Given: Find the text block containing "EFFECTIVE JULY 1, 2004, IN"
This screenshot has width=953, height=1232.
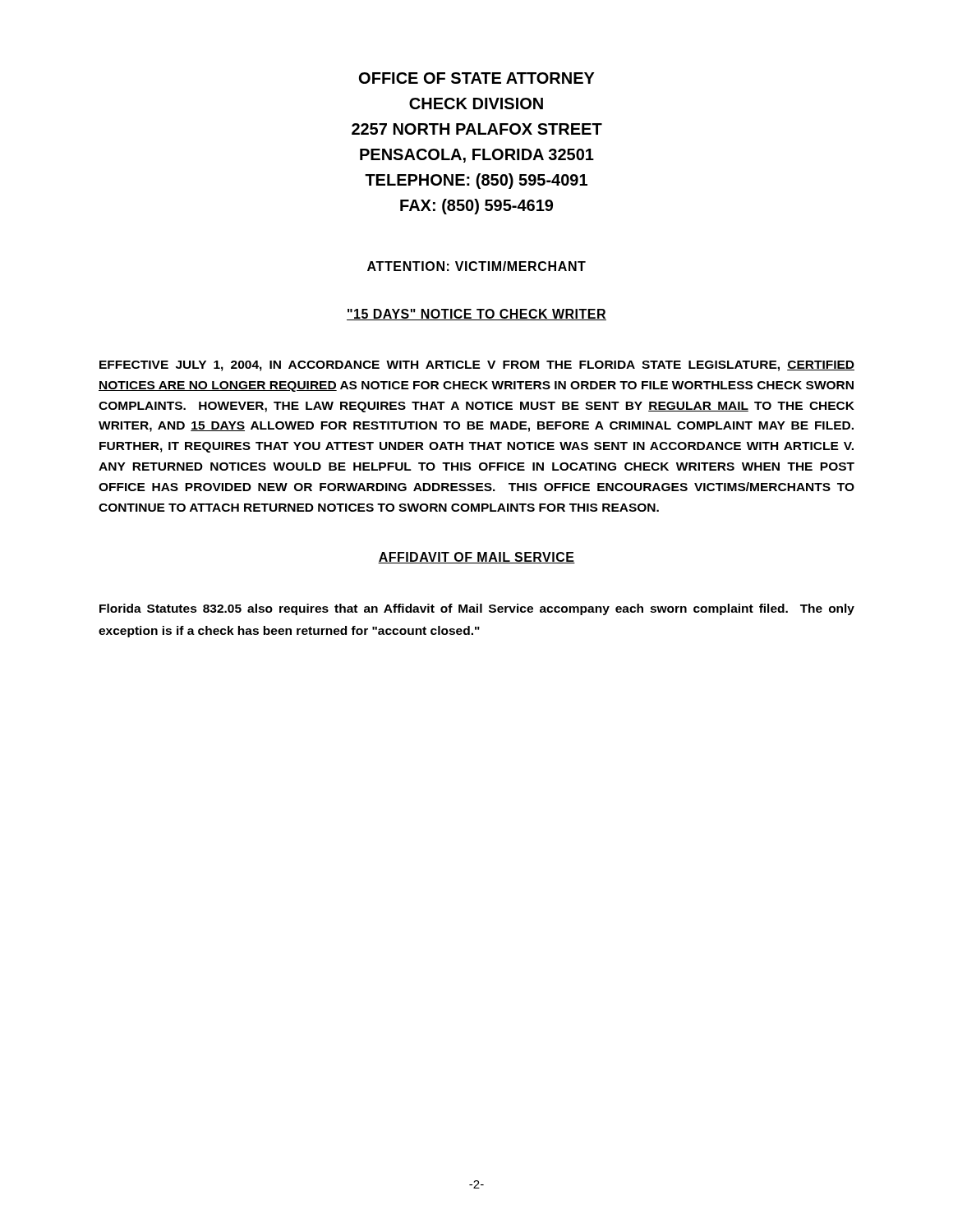Looking at the screenshot, I should pyautogui.click(x=476, y=436).
